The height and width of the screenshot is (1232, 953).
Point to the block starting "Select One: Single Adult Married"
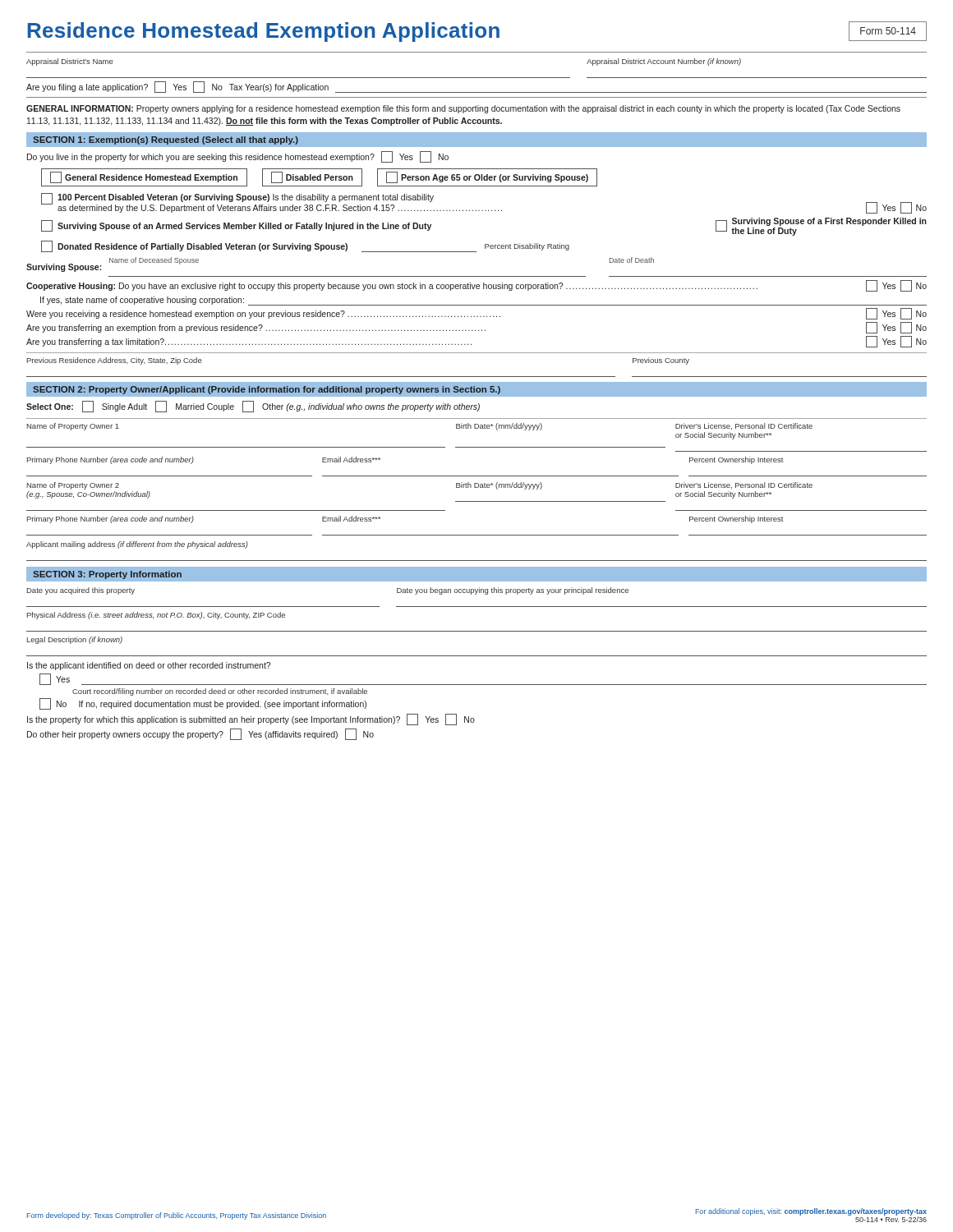(x=253, y=407)
